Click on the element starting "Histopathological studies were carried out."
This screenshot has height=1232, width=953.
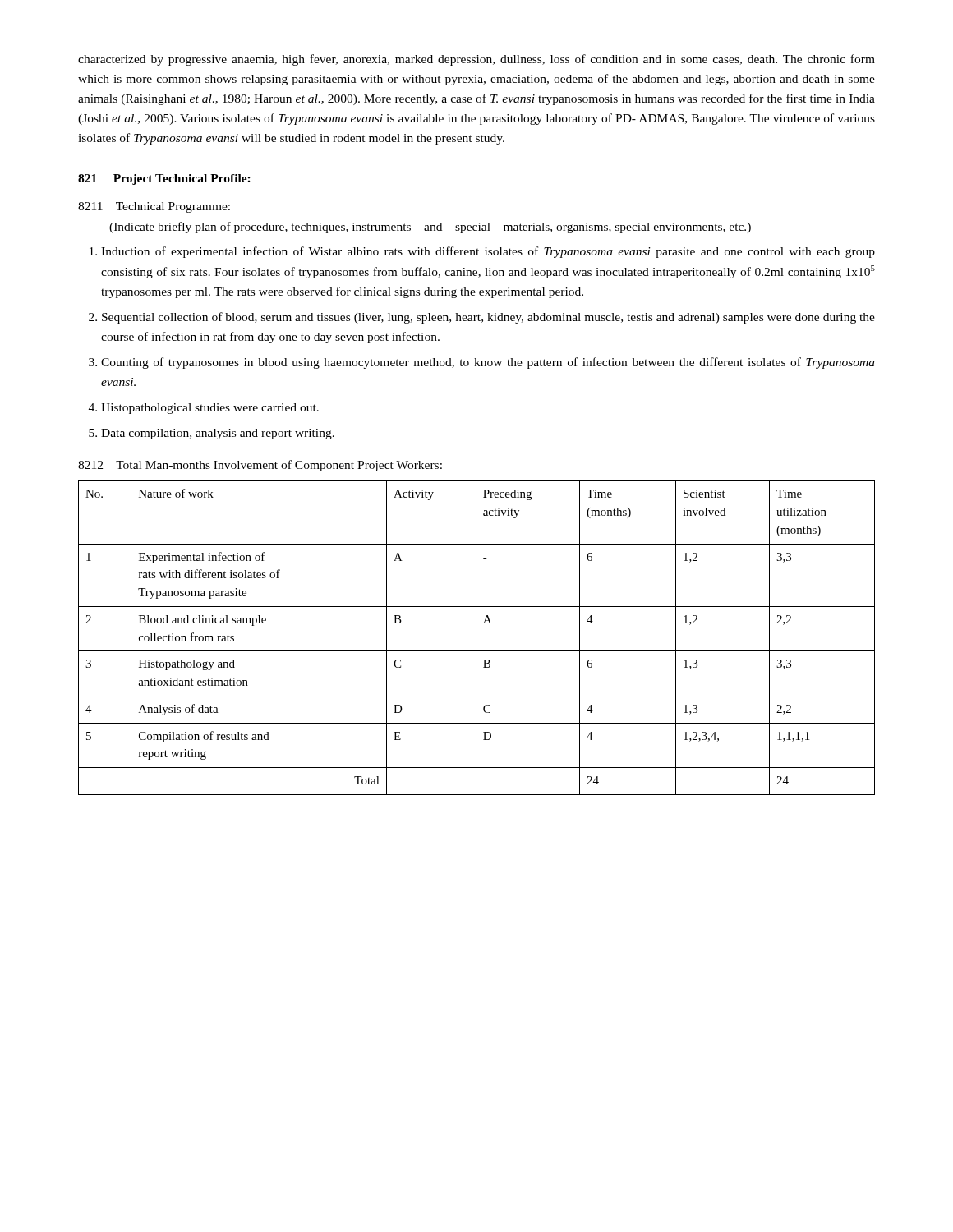pos(210,409)
